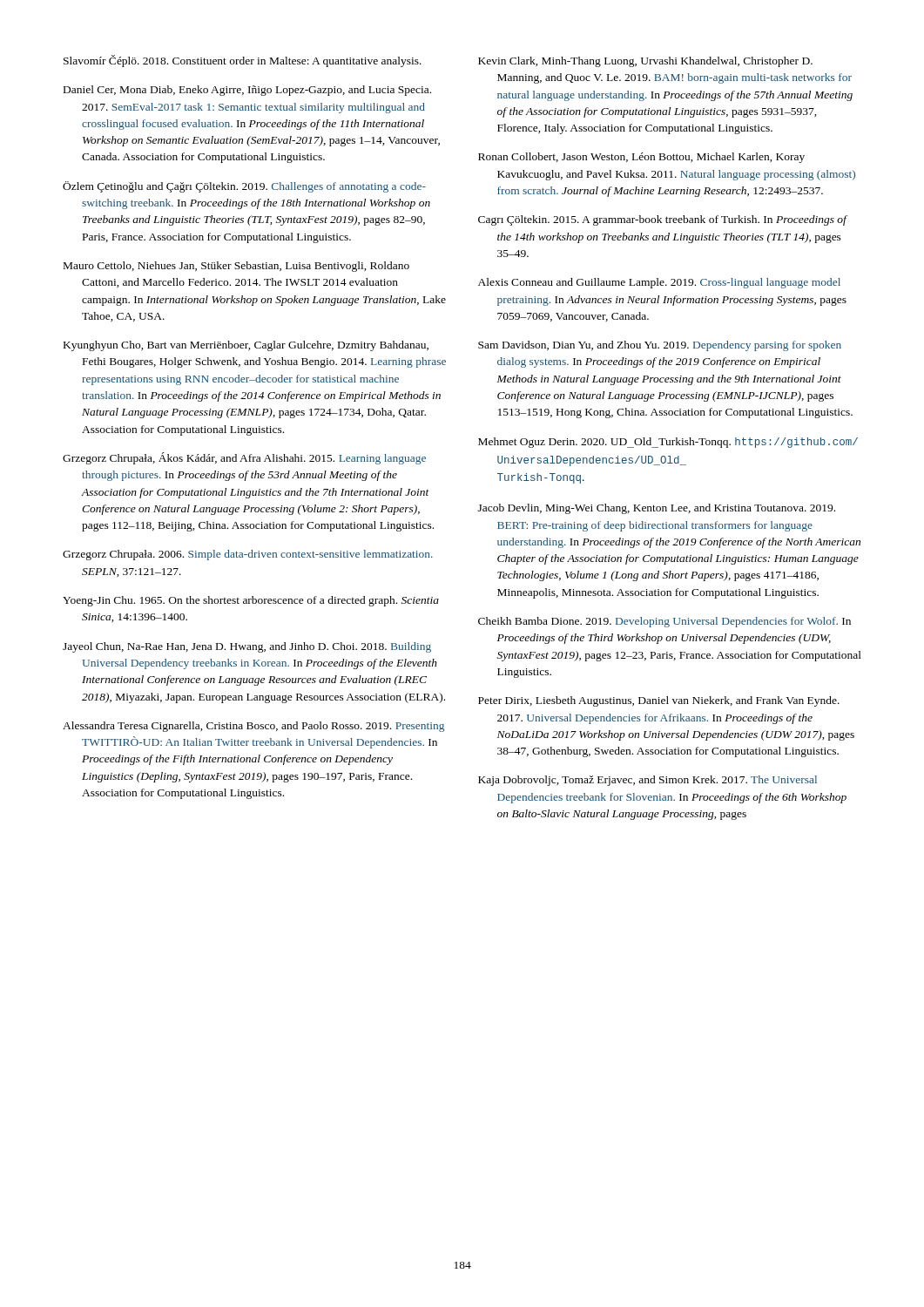Locate the block of text that opens with "Daniel Cer, Mona Diab, Eneko Agirre,"
924x1307 pixels.
pos(252,123)
